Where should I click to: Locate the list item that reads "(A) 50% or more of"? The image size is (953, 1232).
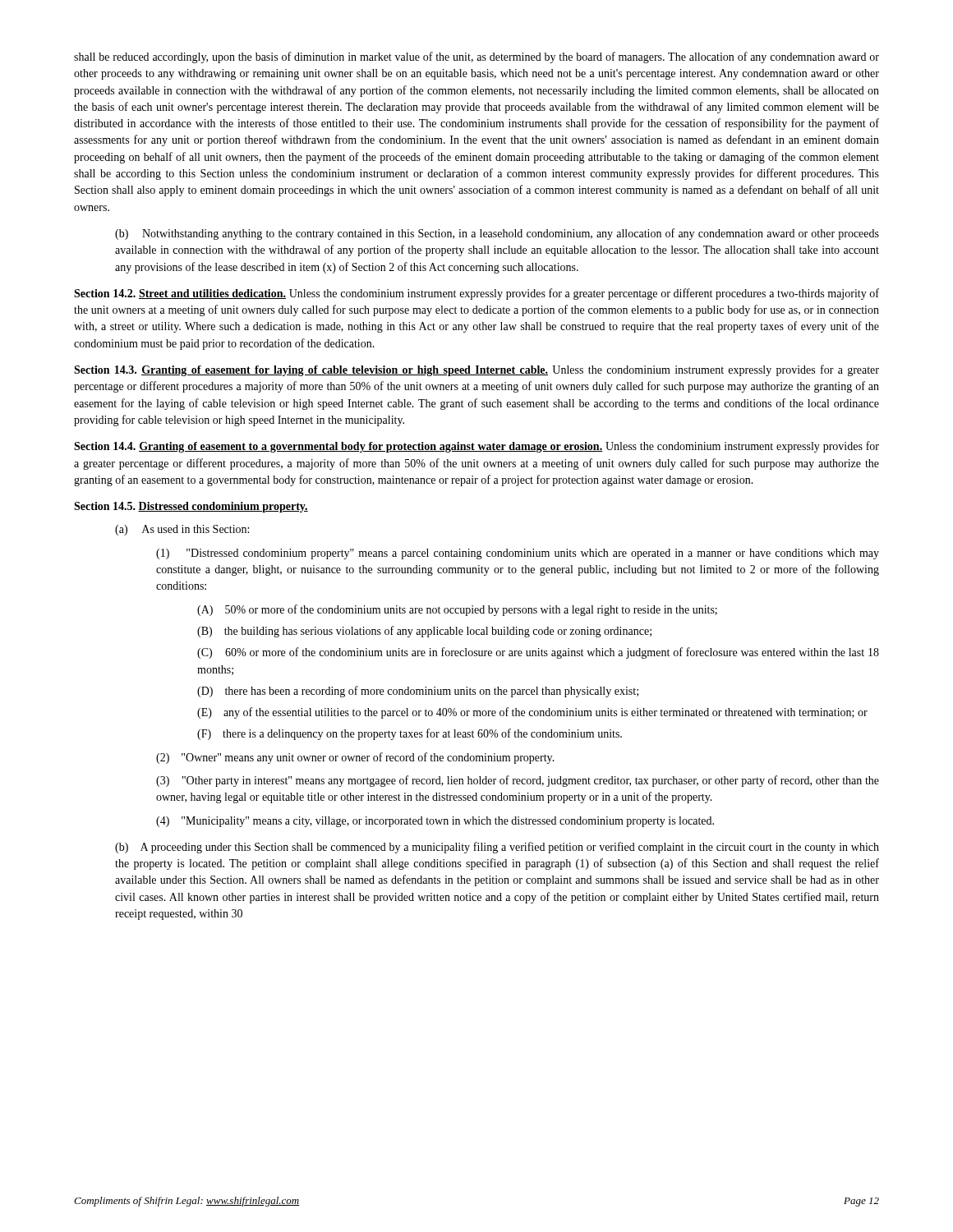tap(457, 609)
